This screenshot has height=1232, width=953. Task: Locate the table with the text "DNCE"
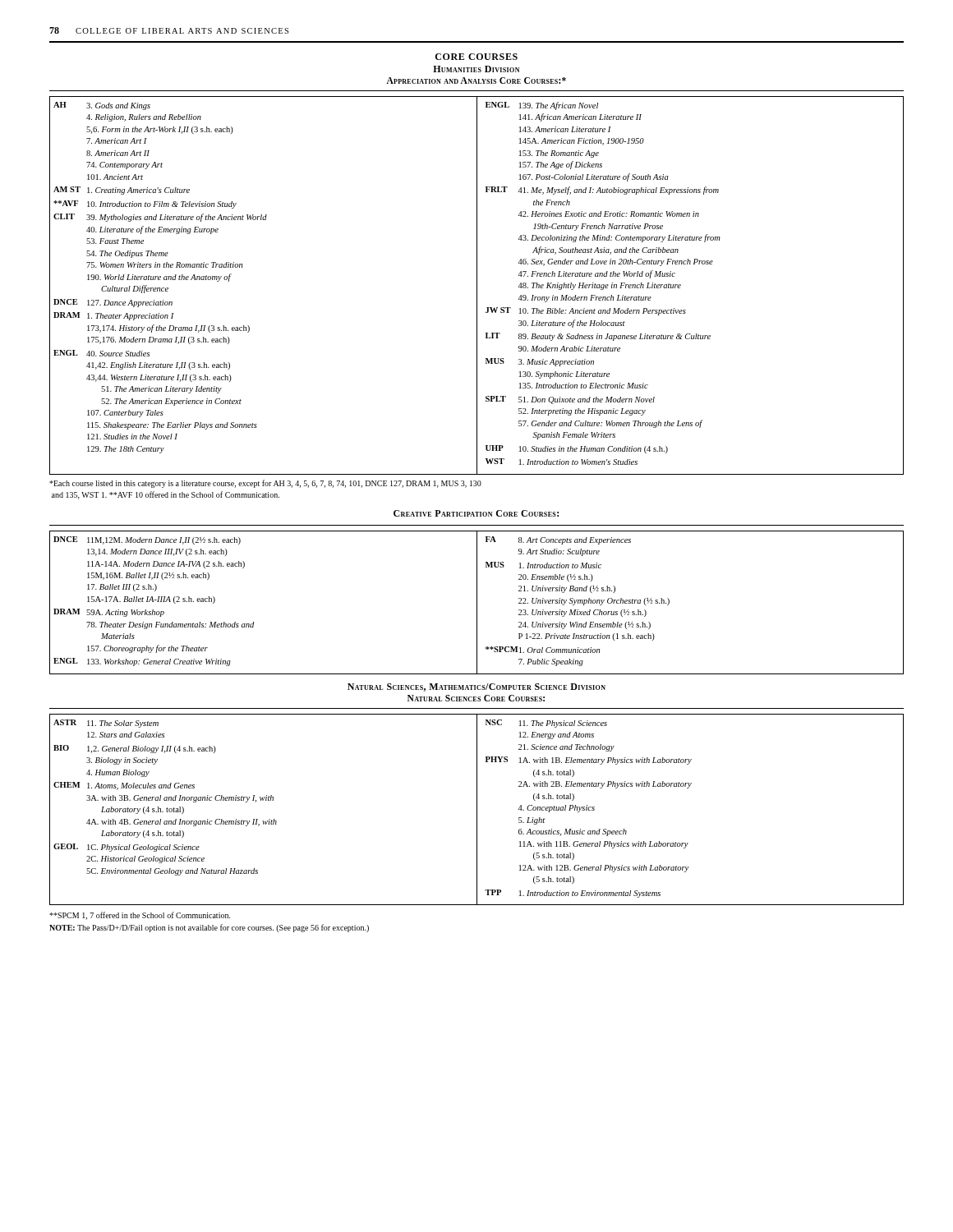476,602
